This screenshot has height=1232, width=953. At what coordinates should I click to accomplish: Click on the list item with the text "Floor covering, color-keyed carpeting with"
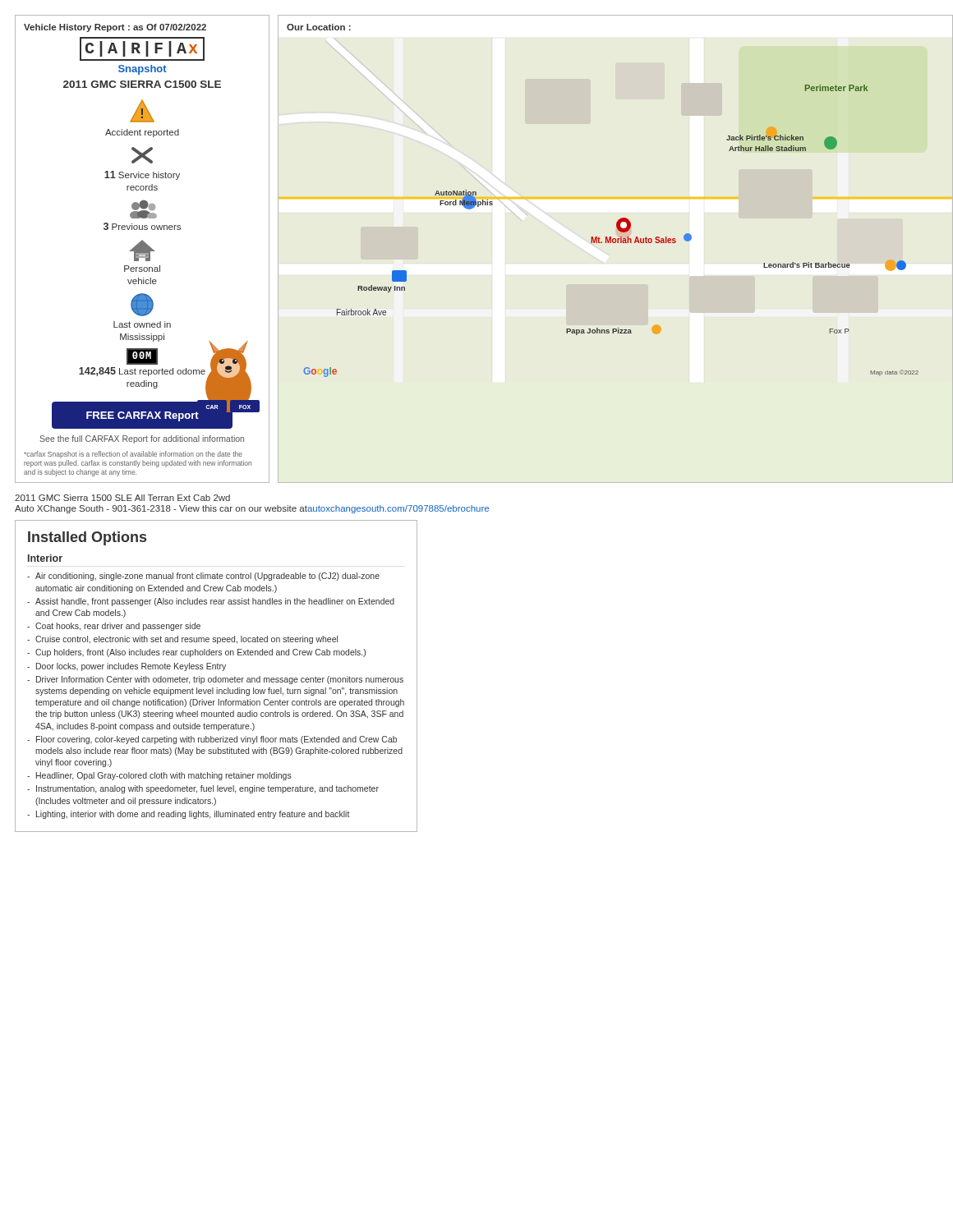tap(219, 751)
